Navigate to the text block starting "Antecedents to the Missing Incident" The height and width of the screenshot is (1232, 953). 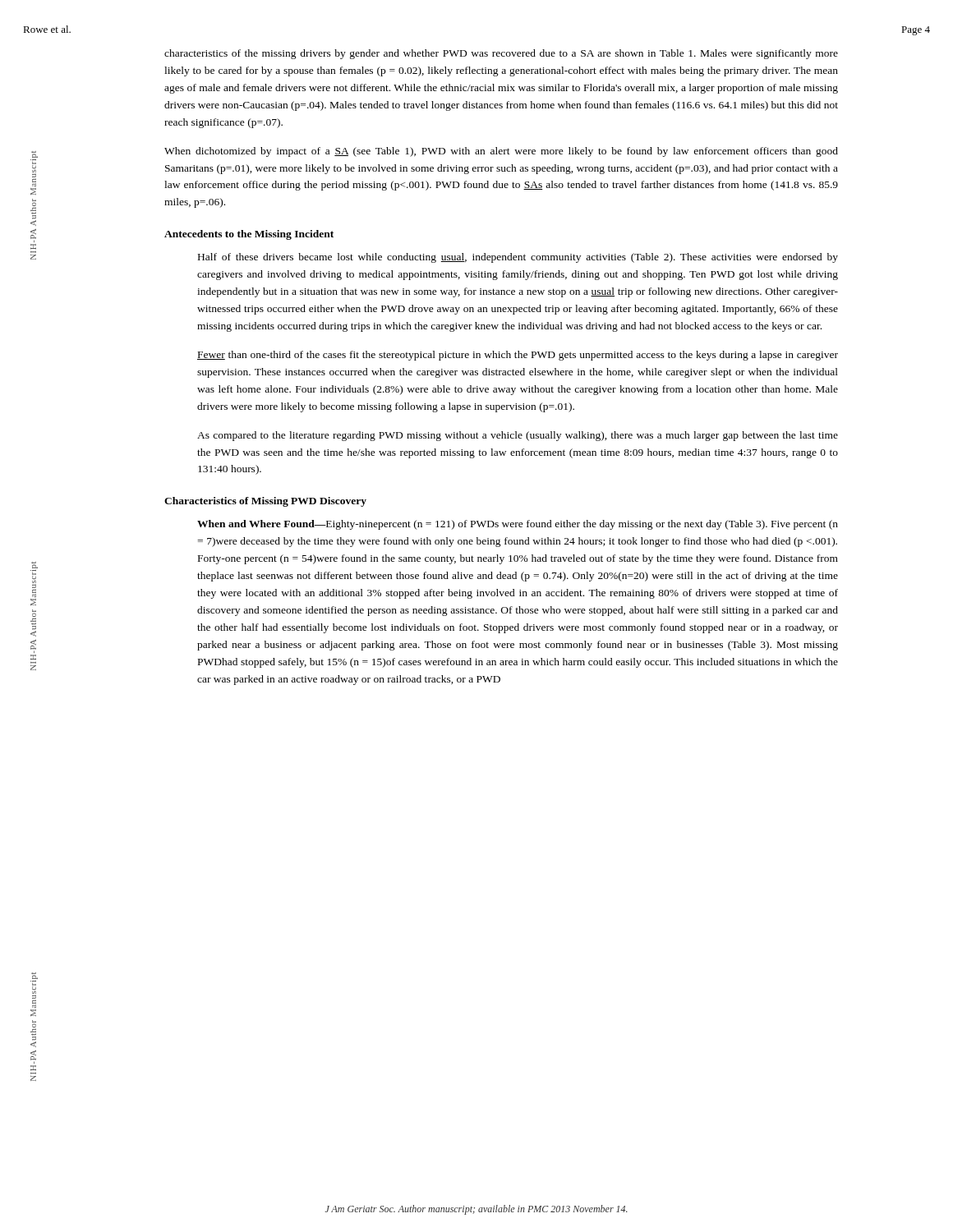[x=249, y=234]
